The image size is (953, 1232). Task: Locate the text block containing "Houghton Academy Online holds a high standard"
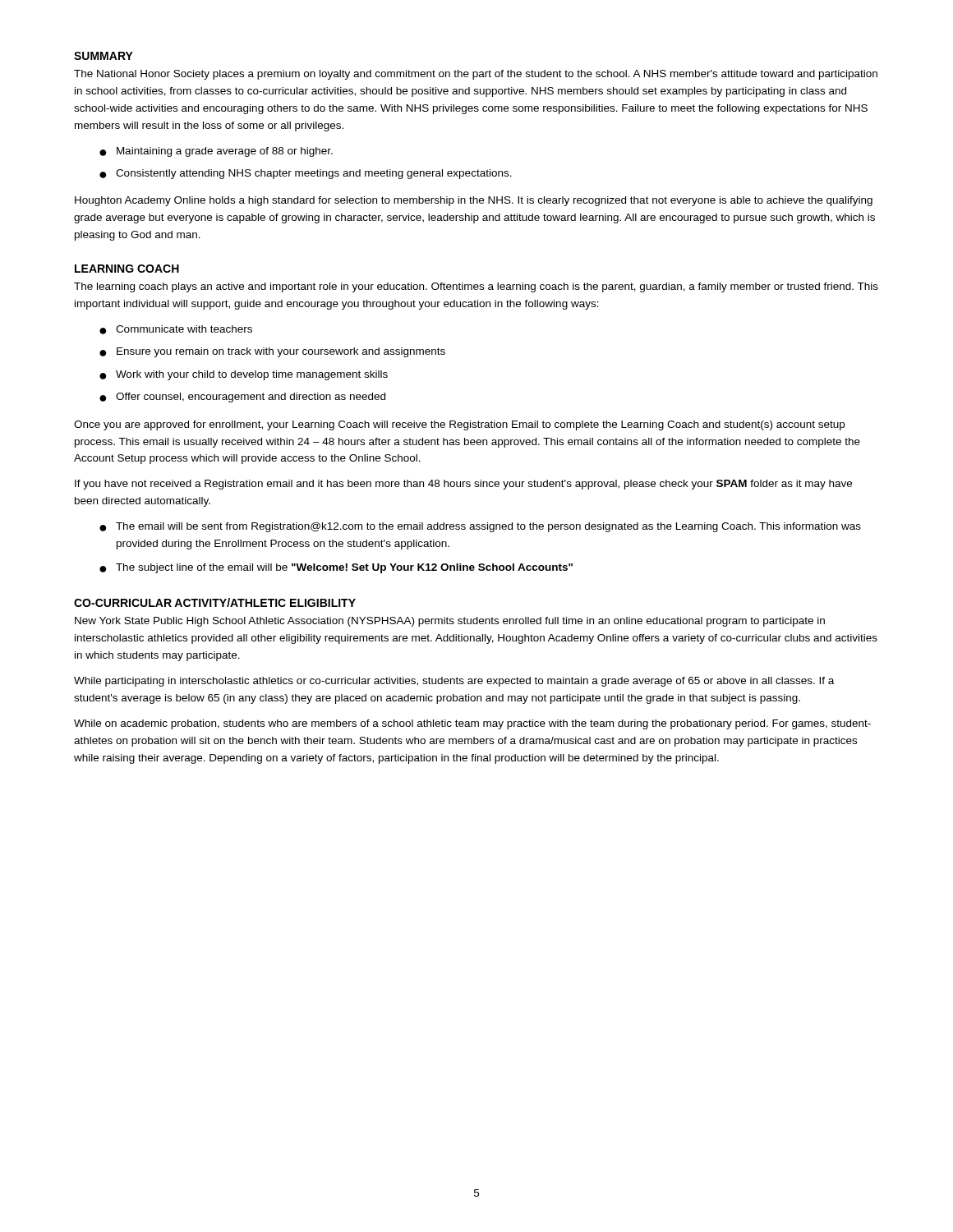coord(475,218)
